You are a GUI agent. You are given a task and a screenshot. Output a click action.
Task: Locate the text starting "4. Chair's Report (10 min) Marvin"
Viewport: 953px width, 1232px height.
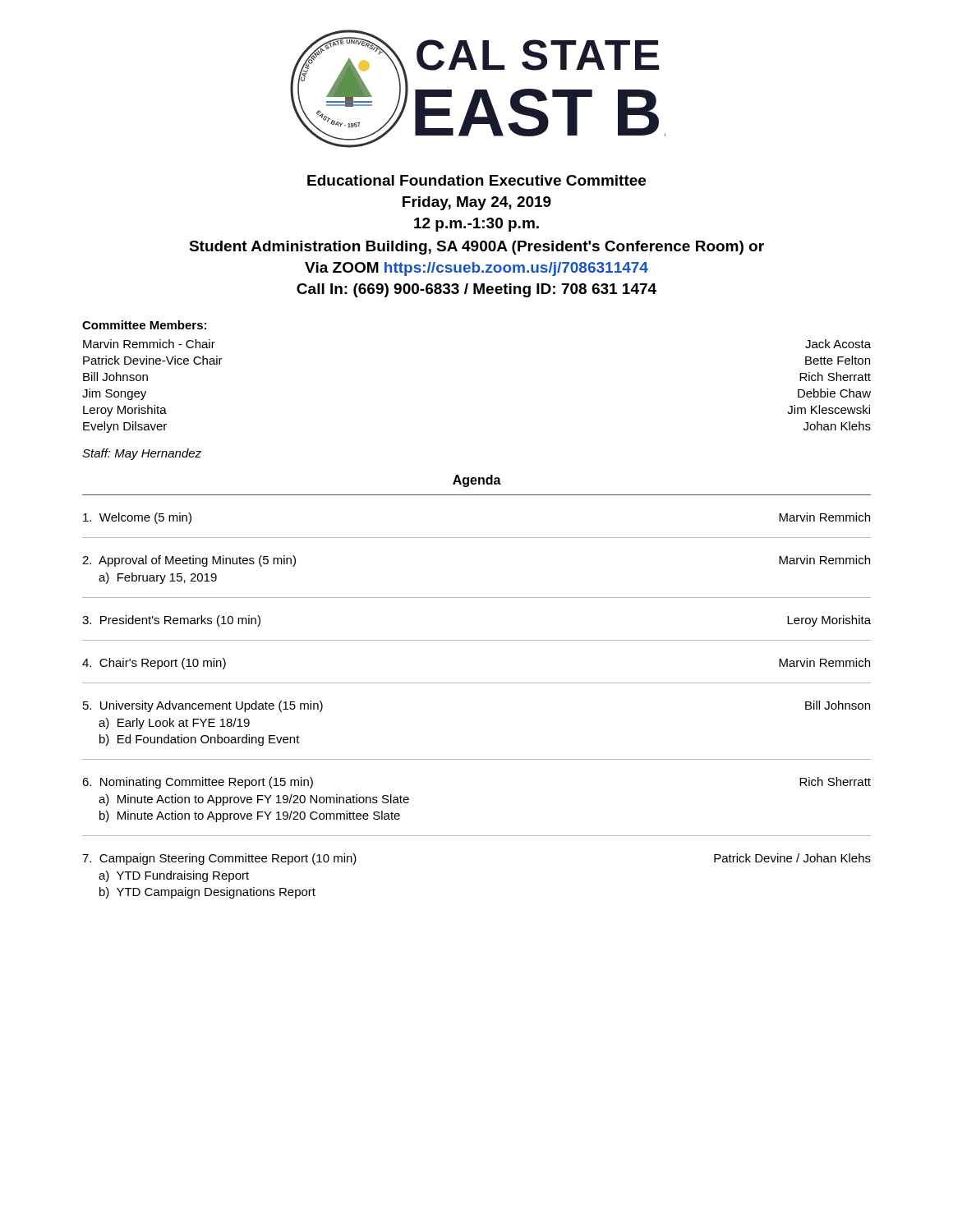[152, 663]
